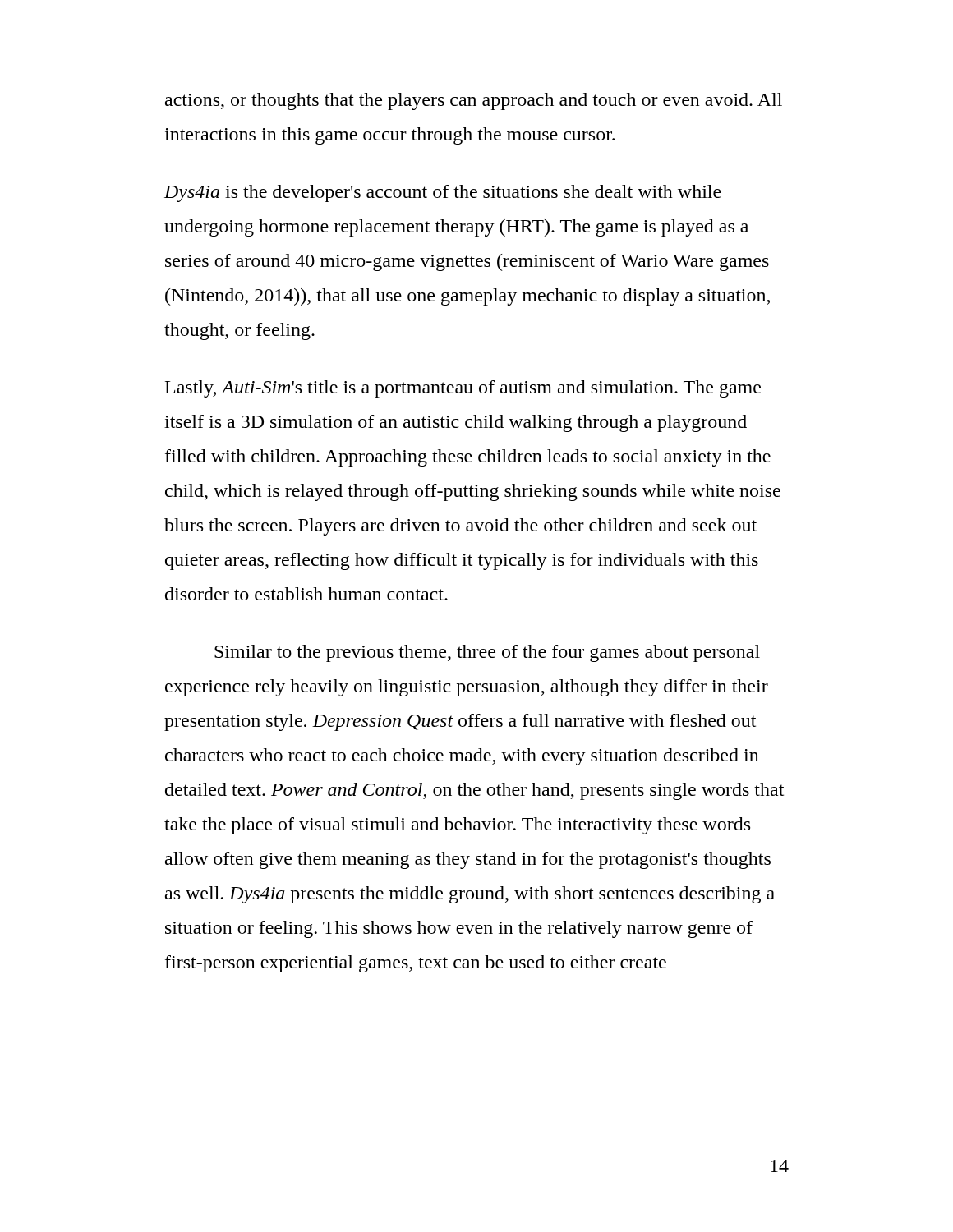This screenshot has width=953, height=1232.
Task: Find the block on this page that starts "Lastly, Auti-Sim's title is a portmanteau of autism"
Action: pos(473,490)
